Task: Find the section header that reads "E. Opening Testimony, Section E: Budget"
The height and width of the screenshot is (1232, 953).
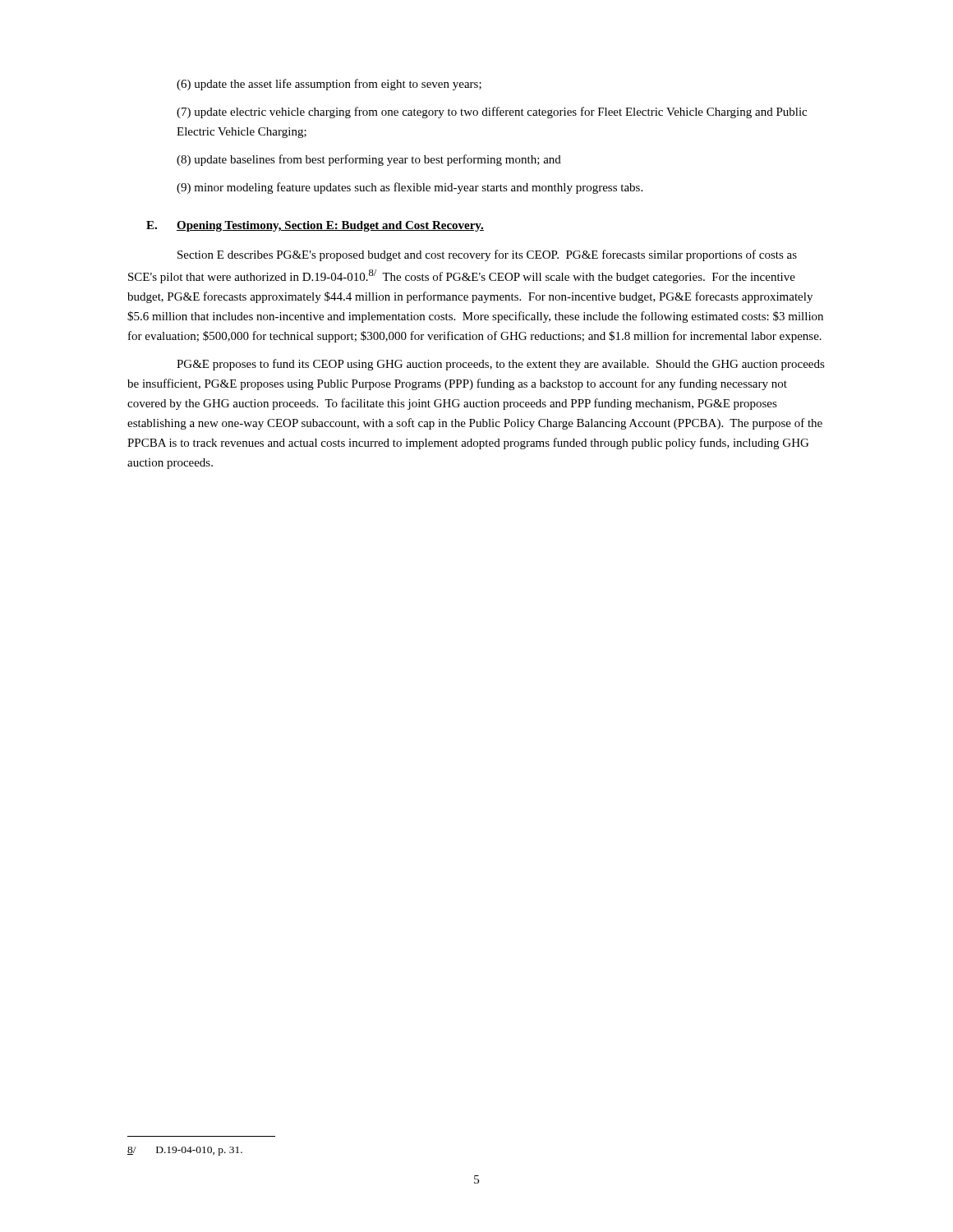Action: (x=306, y=225)
